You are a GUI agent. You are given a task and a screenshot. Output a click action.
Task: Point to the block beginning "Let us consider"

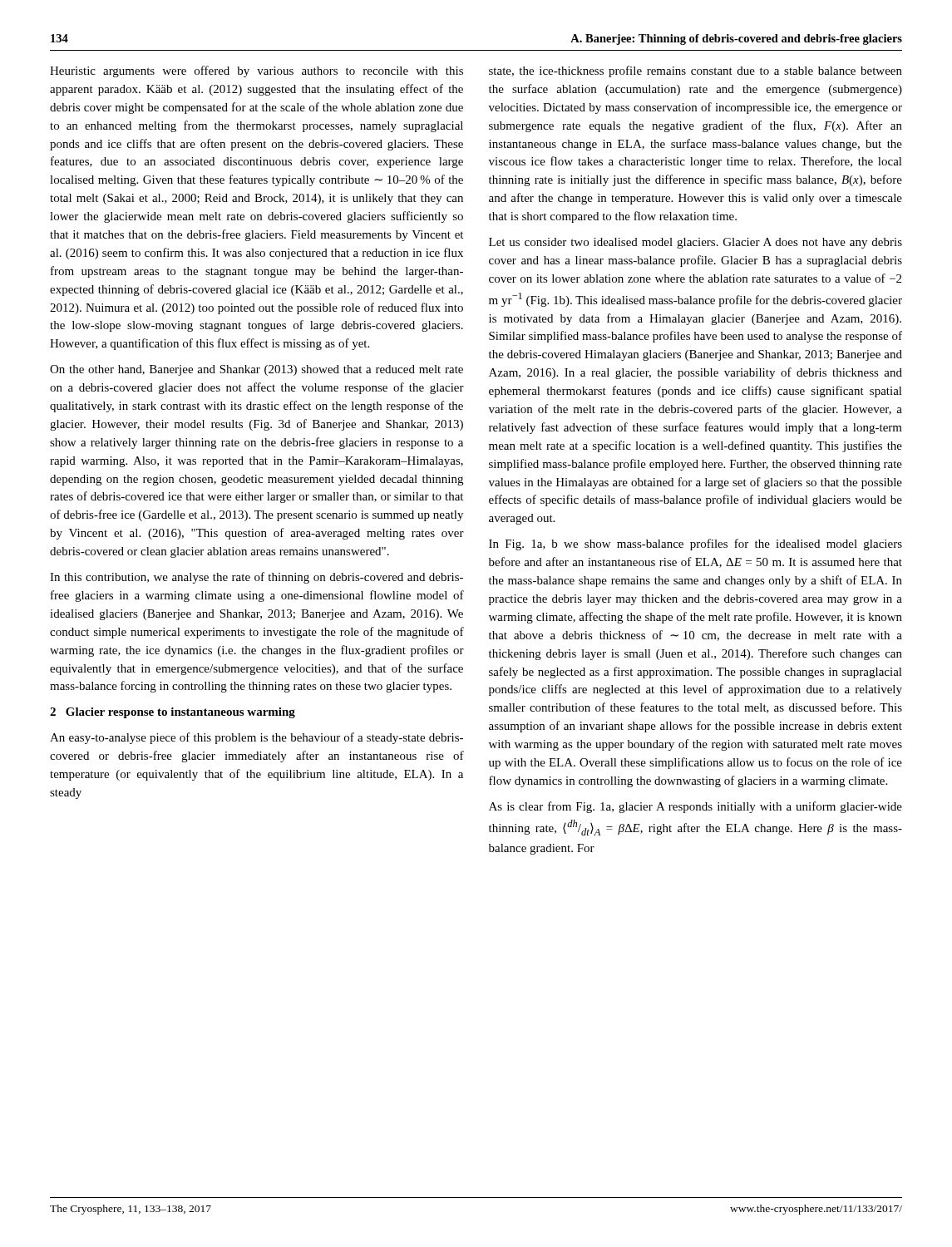pos(695,381)
